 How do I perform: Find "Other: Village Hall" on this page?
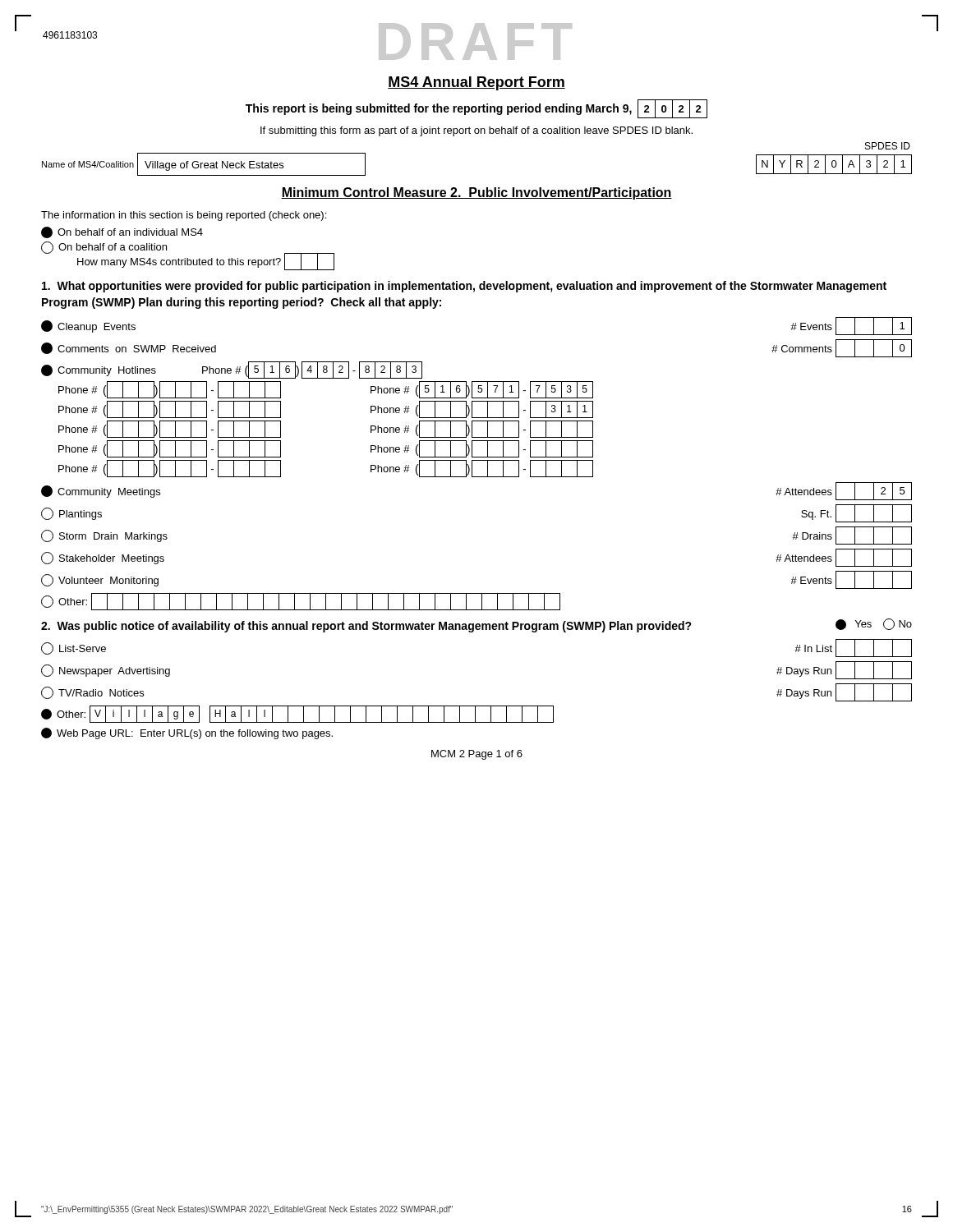tap(297, 714)
